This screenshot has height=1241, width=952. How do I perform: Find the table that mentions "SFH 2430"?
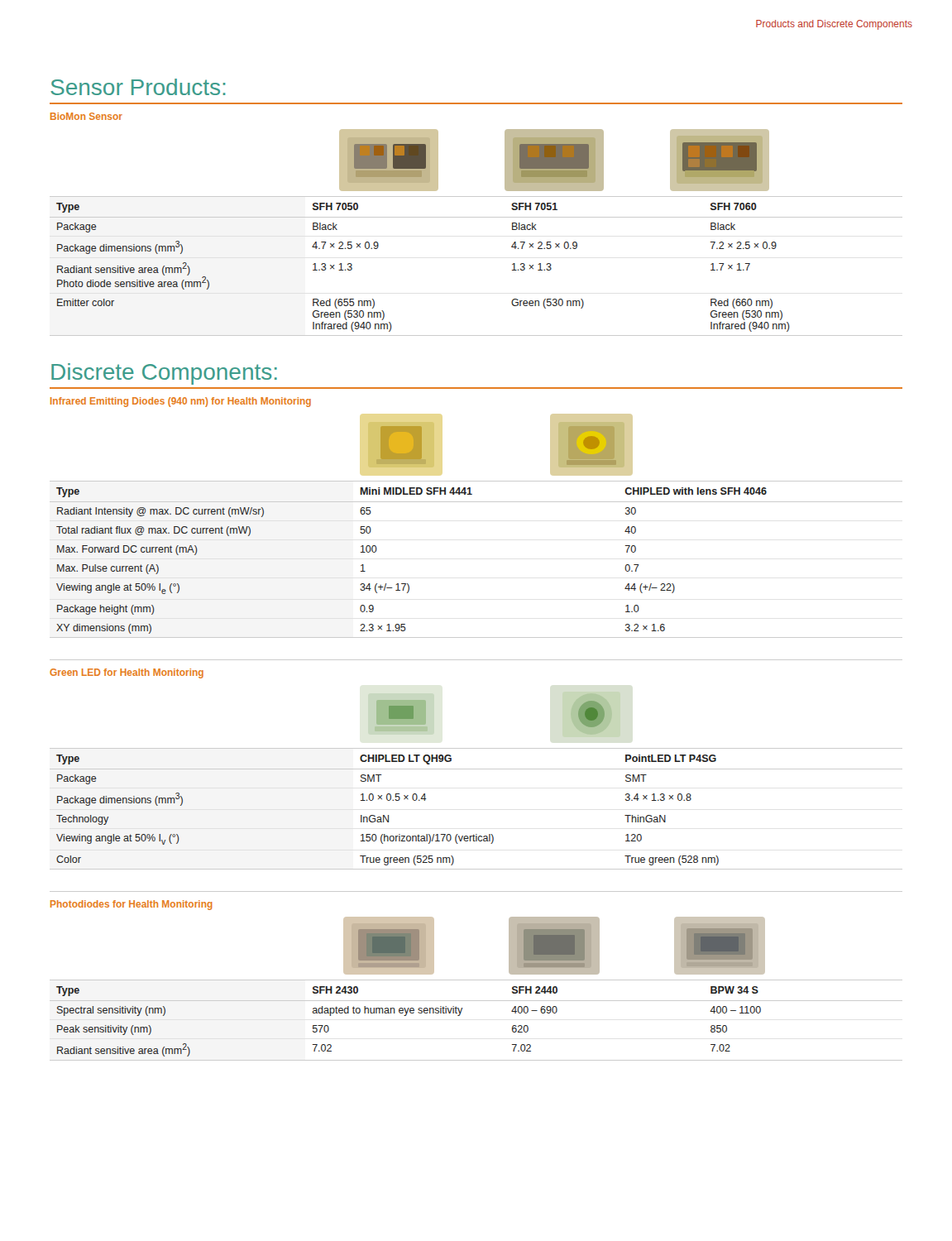tap(476, 1020)
